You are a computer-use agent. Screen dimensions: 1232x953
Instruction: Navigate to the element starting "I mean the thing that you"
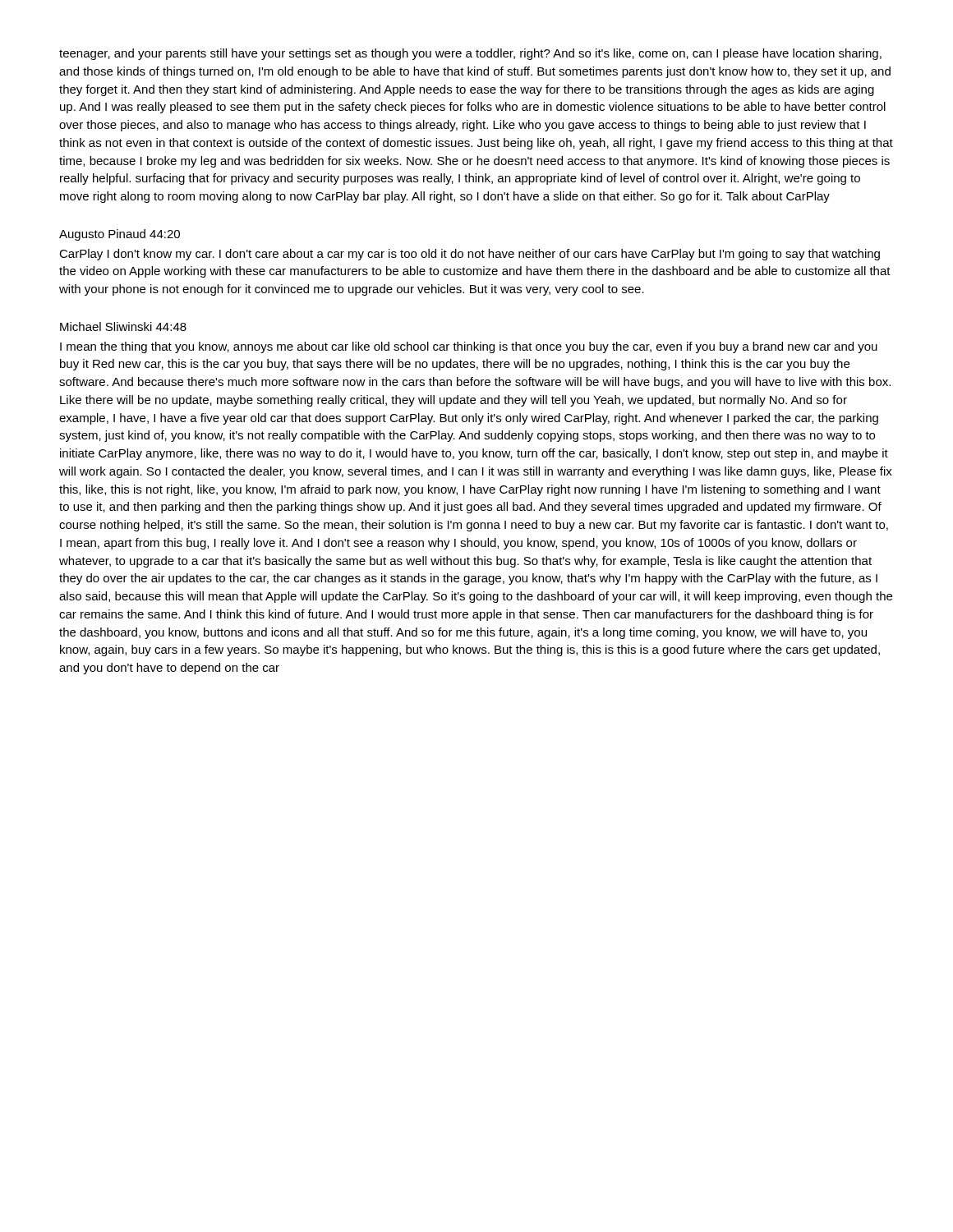tap(476, 507)
